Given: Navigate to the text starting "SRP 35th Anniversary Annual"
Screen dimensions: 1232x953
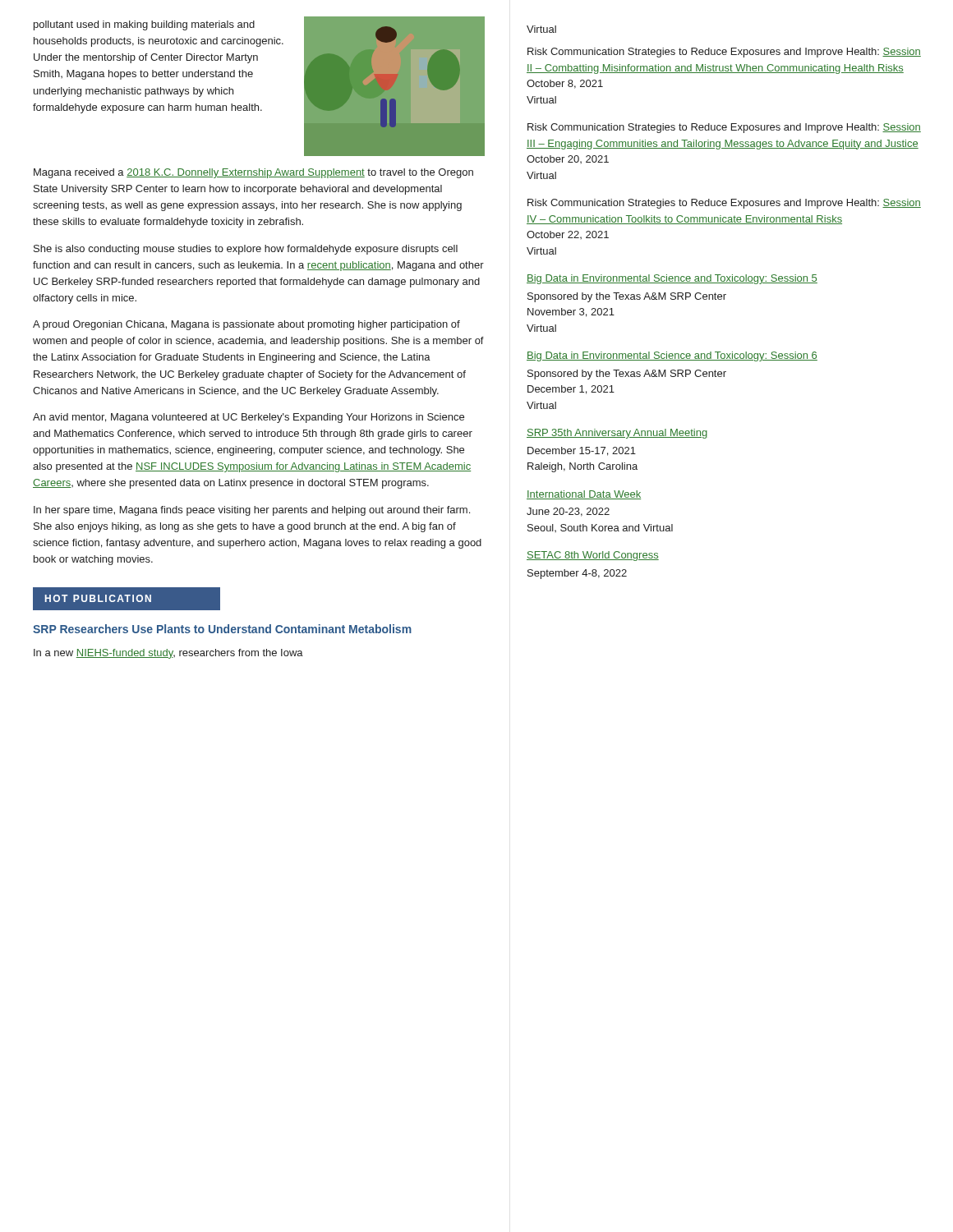Looking at the screenshot, I should (617, 434).
